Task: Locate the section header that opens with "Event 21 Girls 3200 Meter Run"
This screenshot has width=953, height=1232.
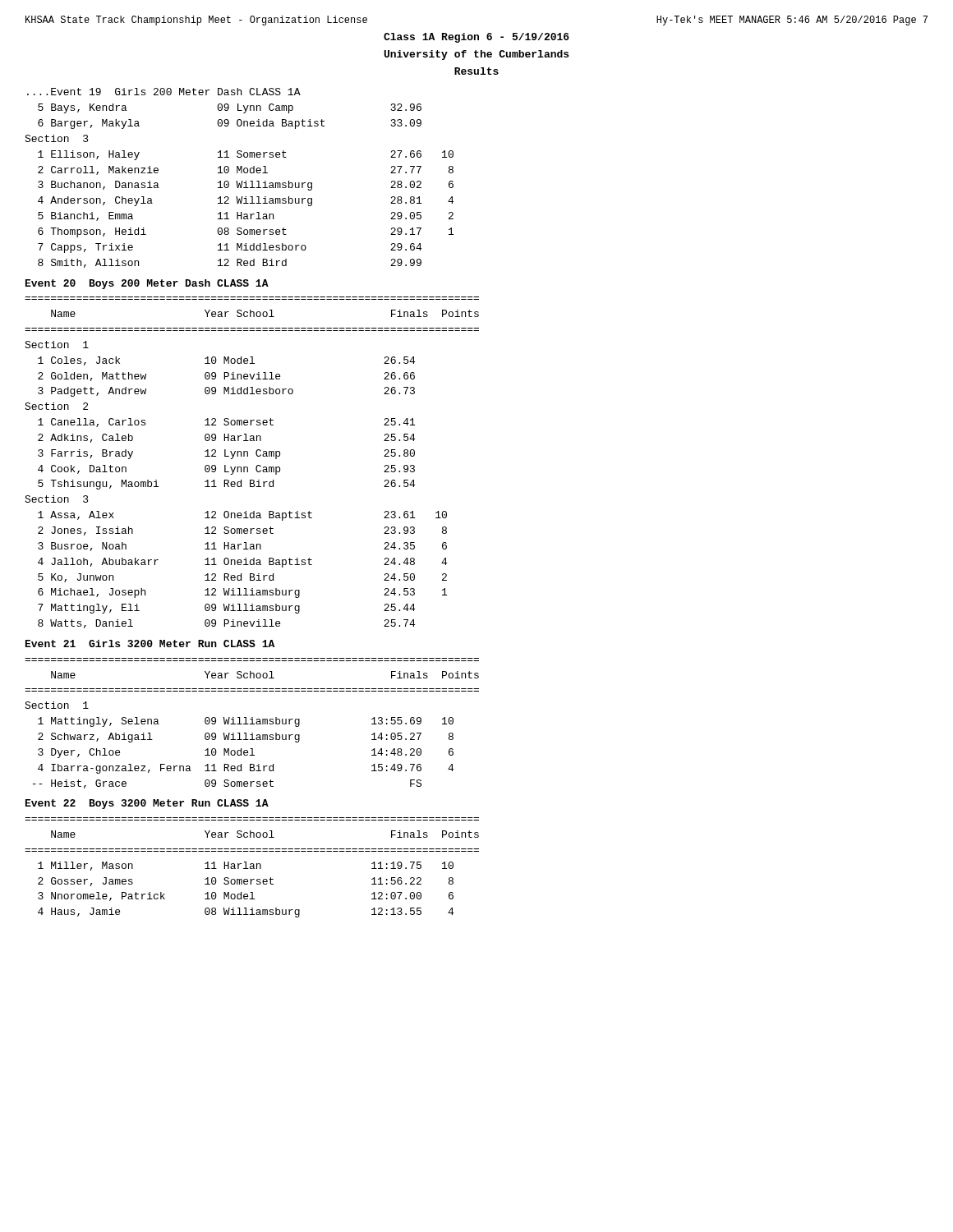Action: pyautogui.click(x=150, y=644)
